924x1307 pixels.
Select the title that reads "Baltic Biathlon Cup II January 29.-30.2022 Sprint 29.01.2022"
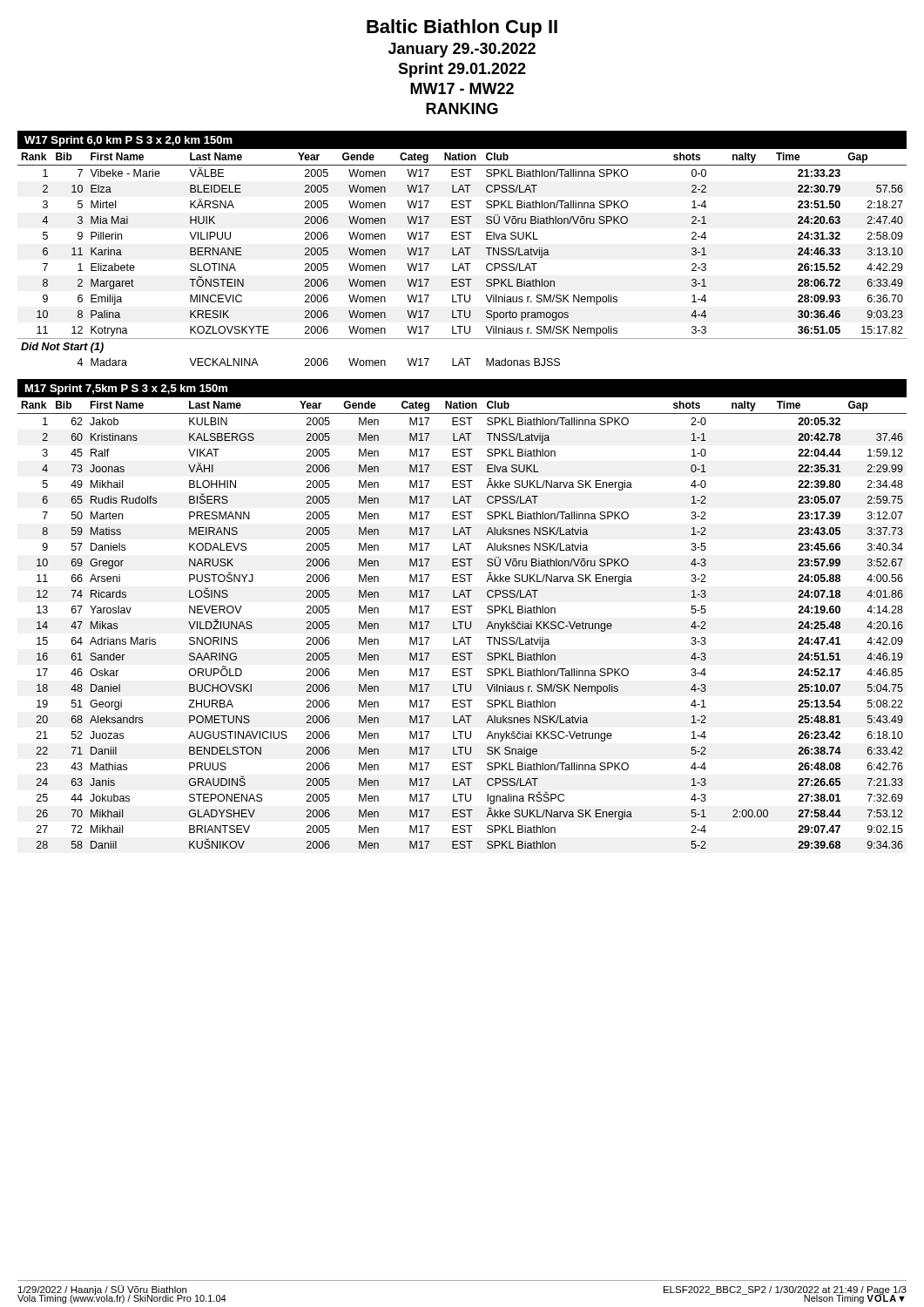462,67
